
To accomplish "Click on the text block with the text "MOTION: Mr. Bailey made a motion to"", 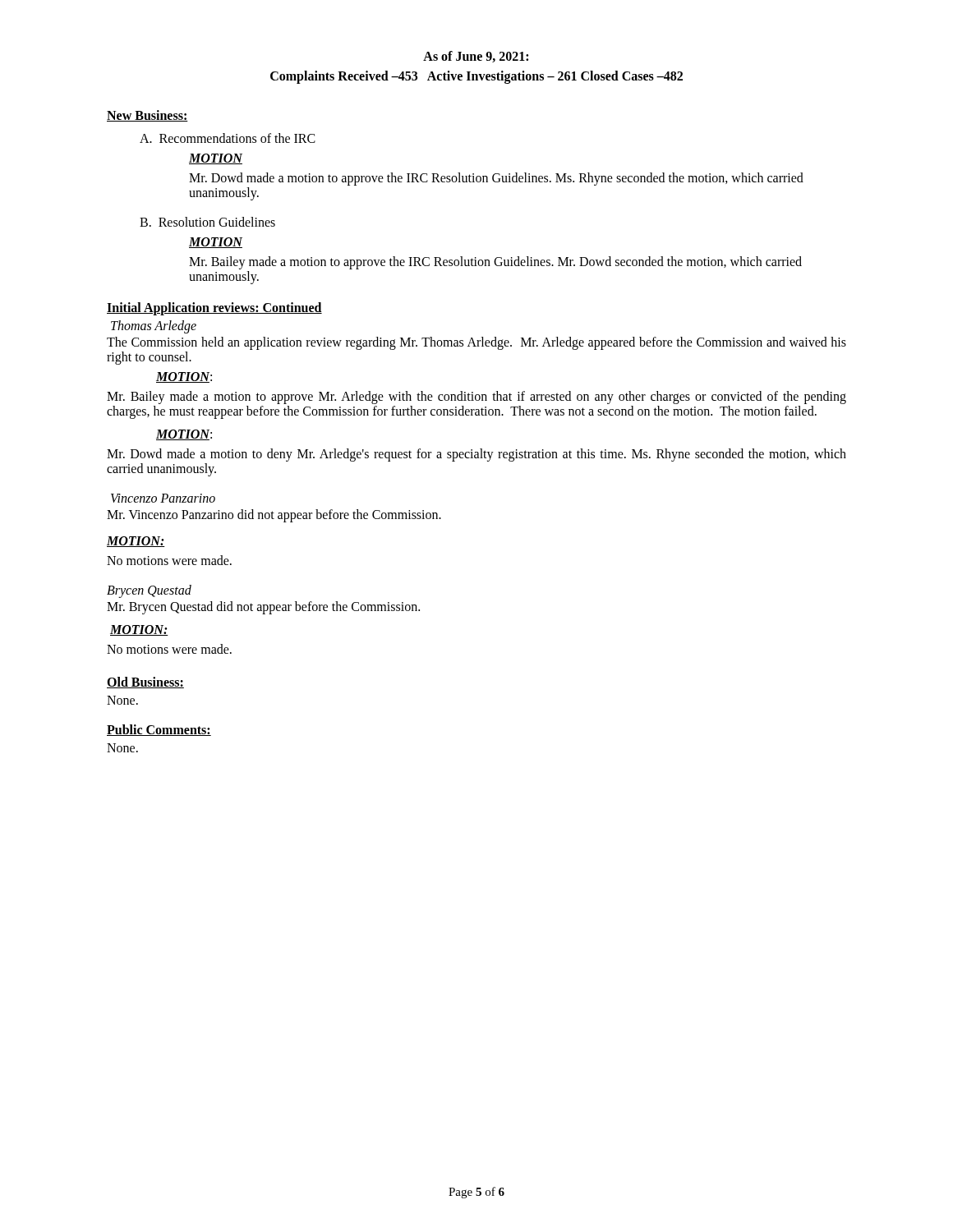I will (476, 394).
